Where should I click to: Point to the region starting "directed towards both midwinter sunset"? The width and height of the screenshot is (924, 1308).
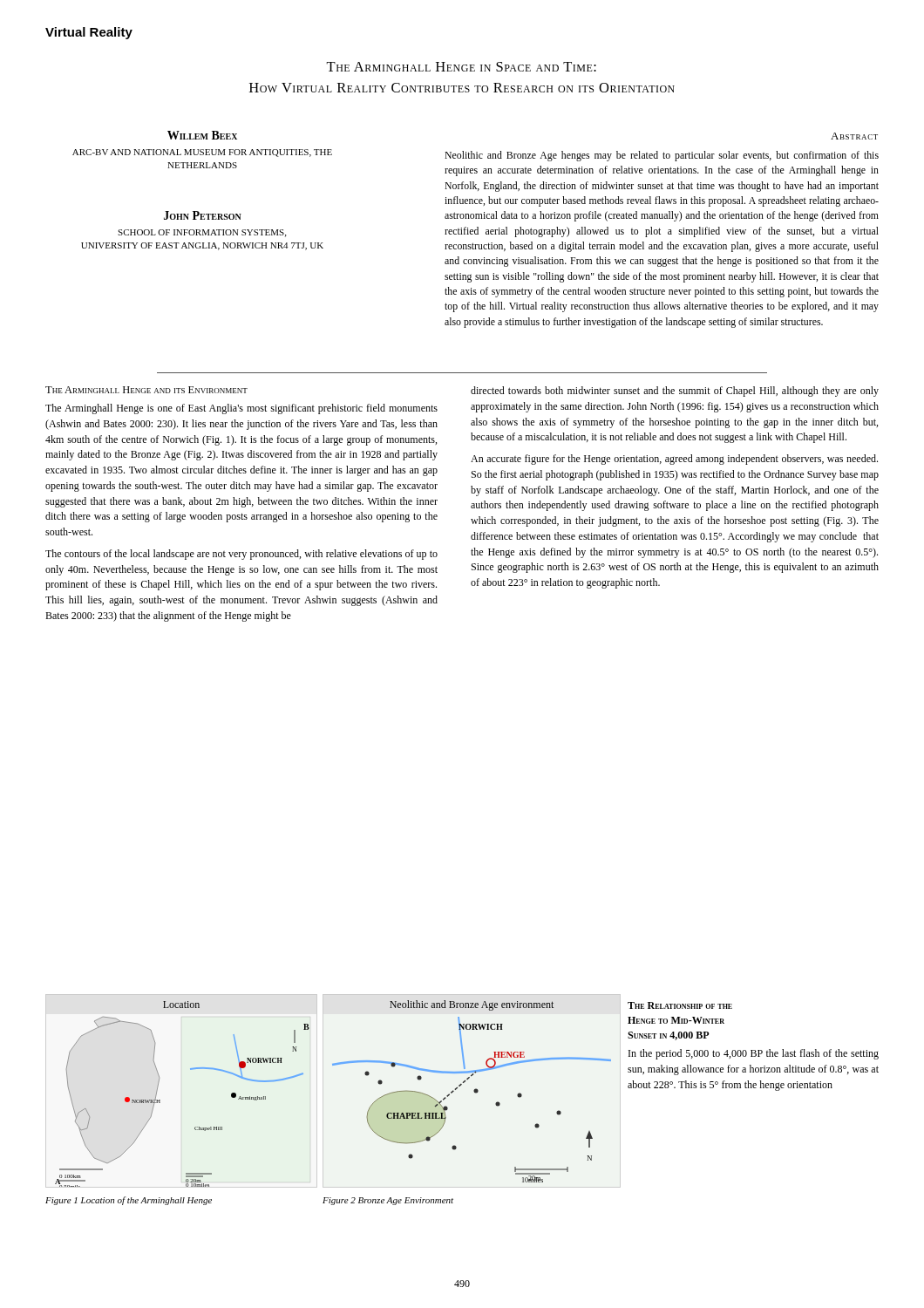point(675,487)
